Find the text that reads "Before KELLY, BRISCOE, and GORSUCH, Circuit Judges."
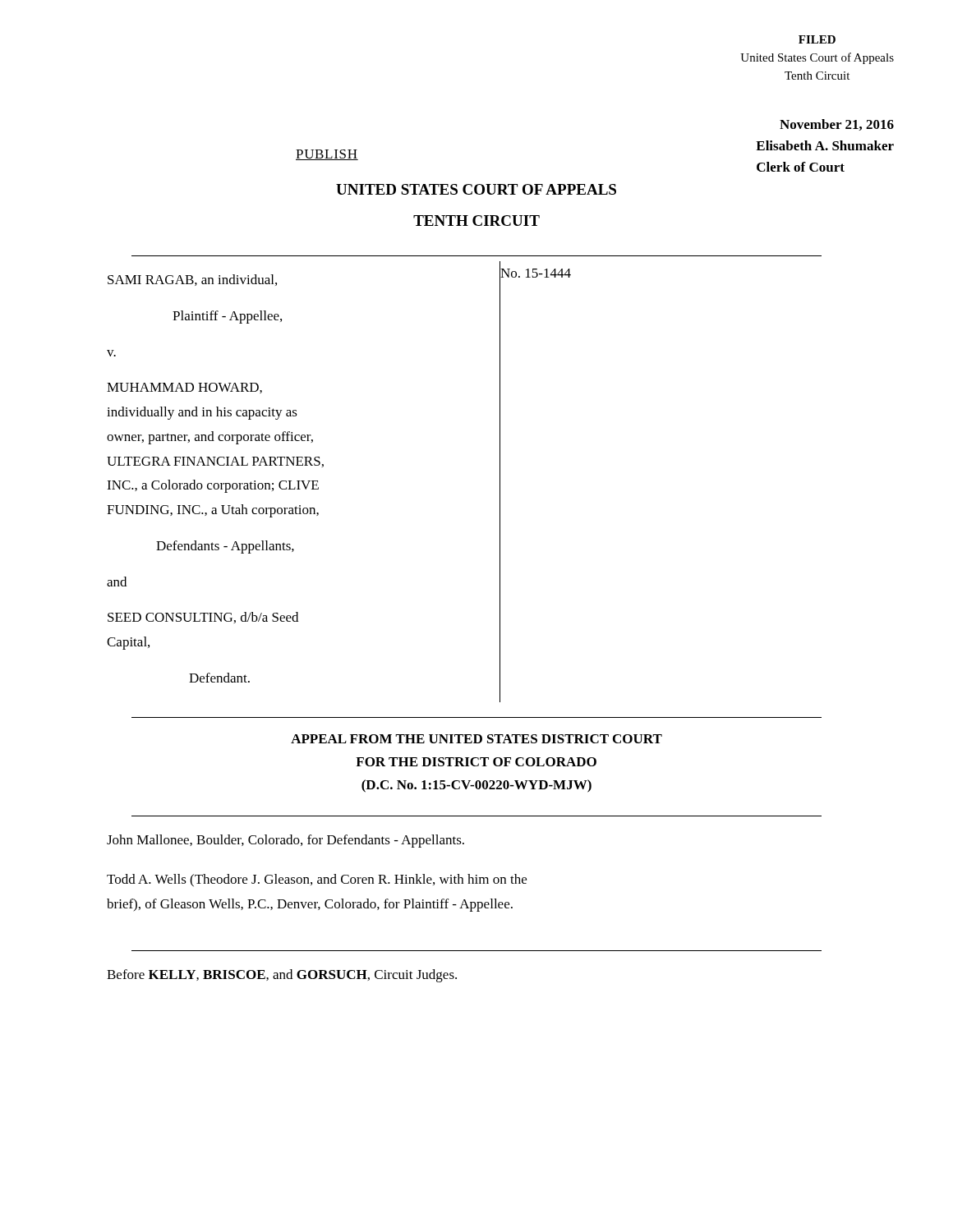Image resolution: width=953 pixels, height=1232 pixels. pos(282,975)
